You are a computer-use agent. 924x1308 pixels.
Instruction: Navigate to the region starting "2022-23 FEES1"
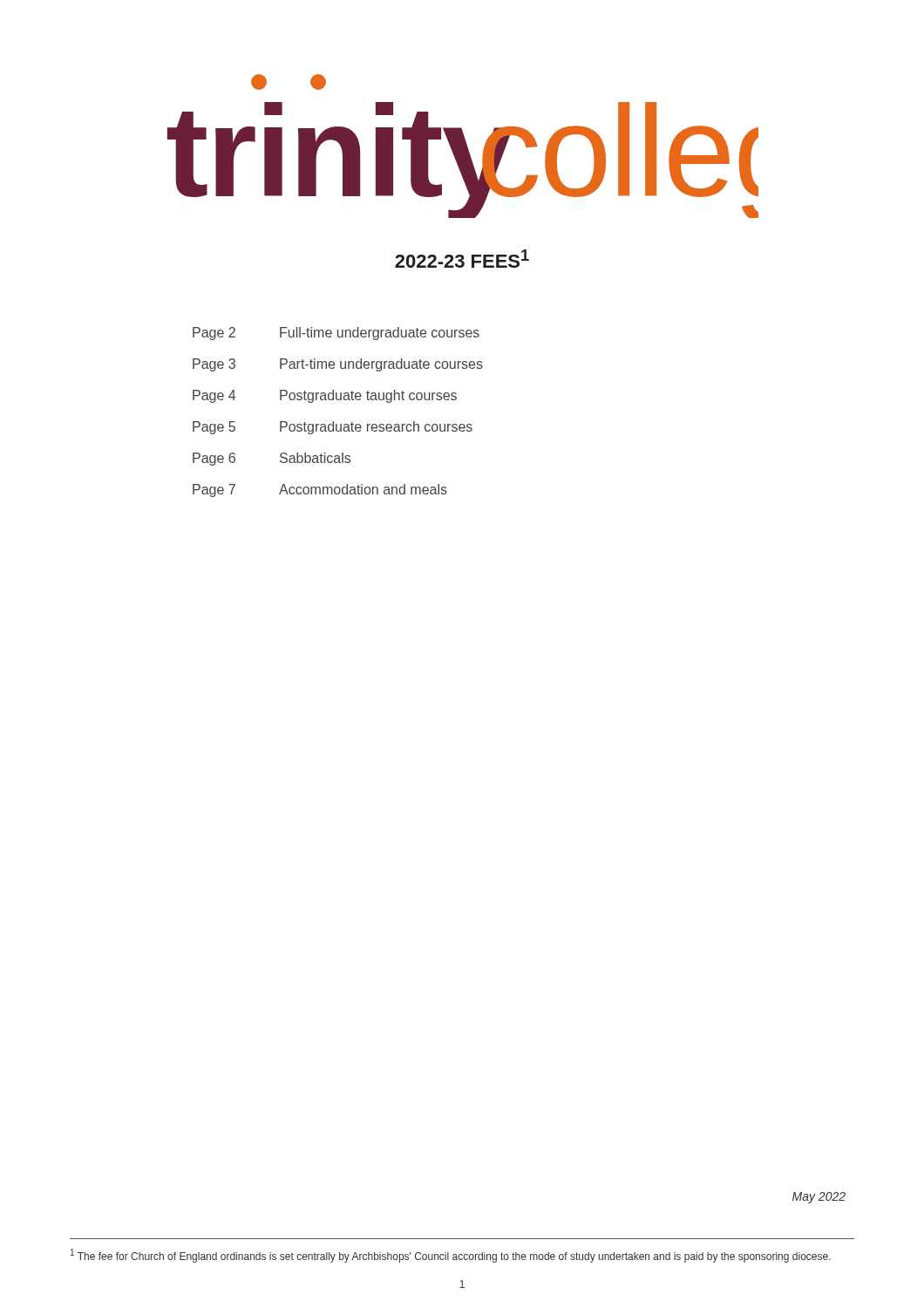click(462, 259)
